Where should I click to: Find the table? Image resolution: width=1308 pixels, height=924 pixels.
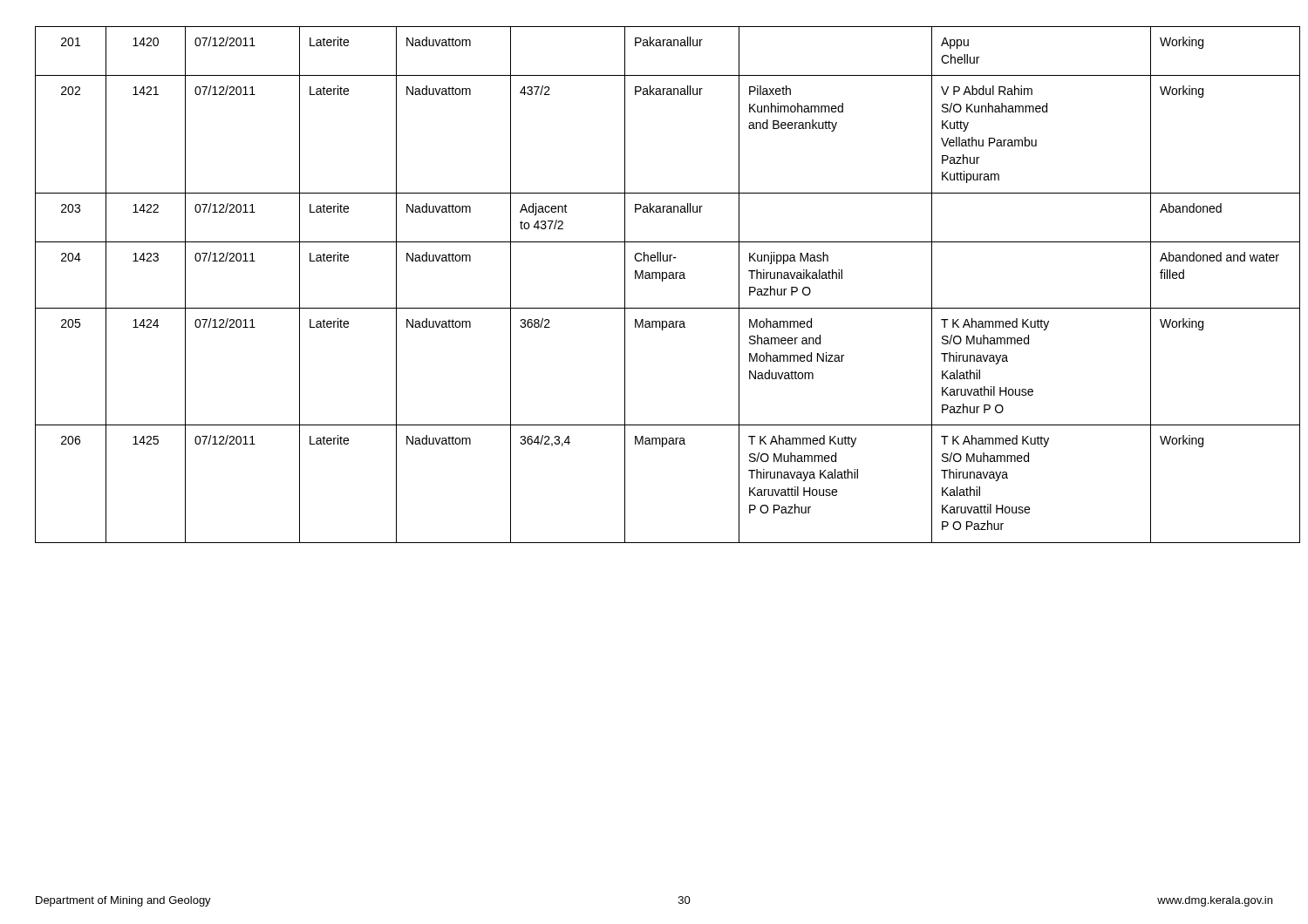tap(654, 285)
